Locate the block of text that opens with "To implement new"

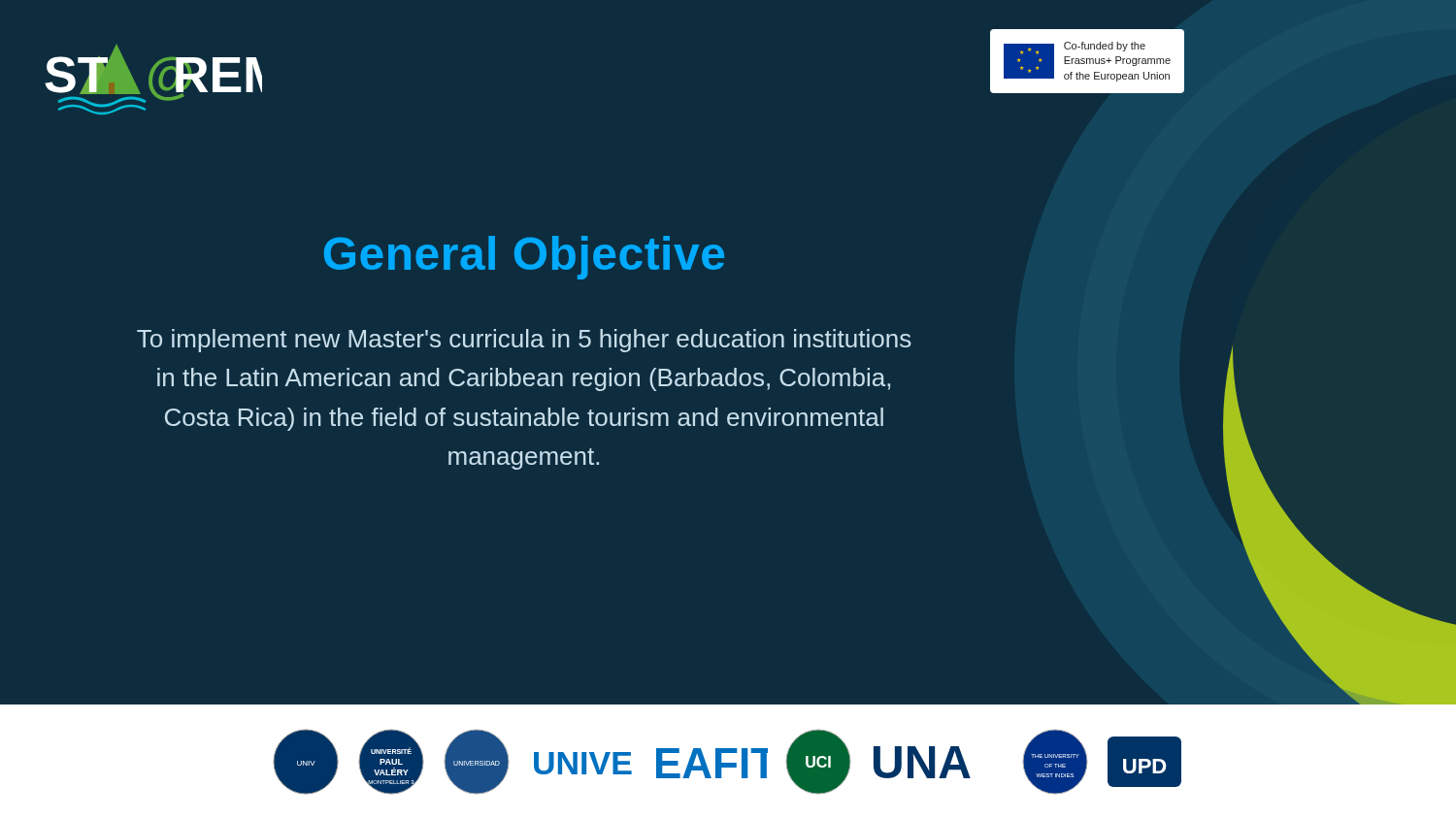coord(524,397)
